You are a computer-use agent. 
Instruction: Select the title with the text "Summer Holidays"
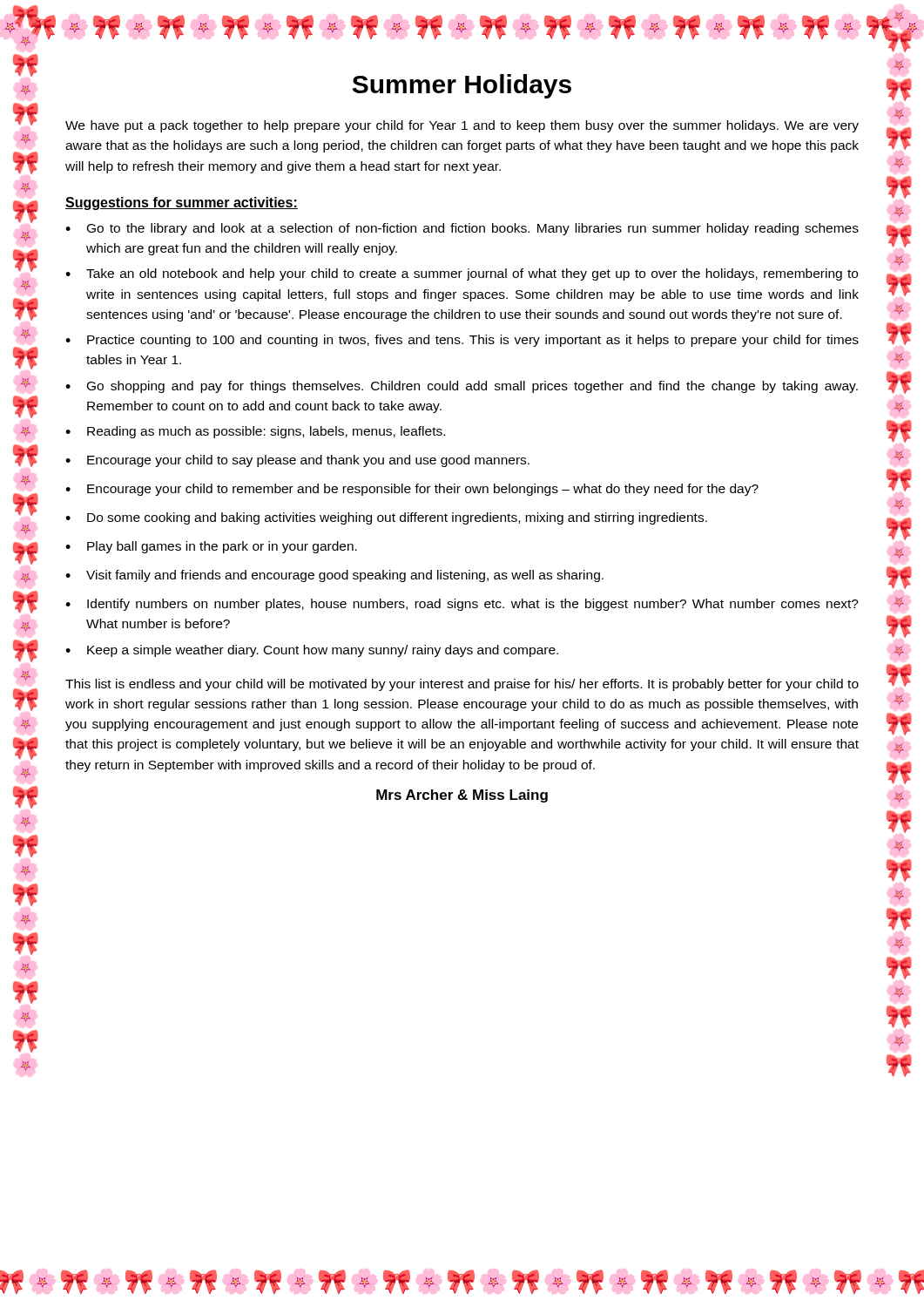462,84
